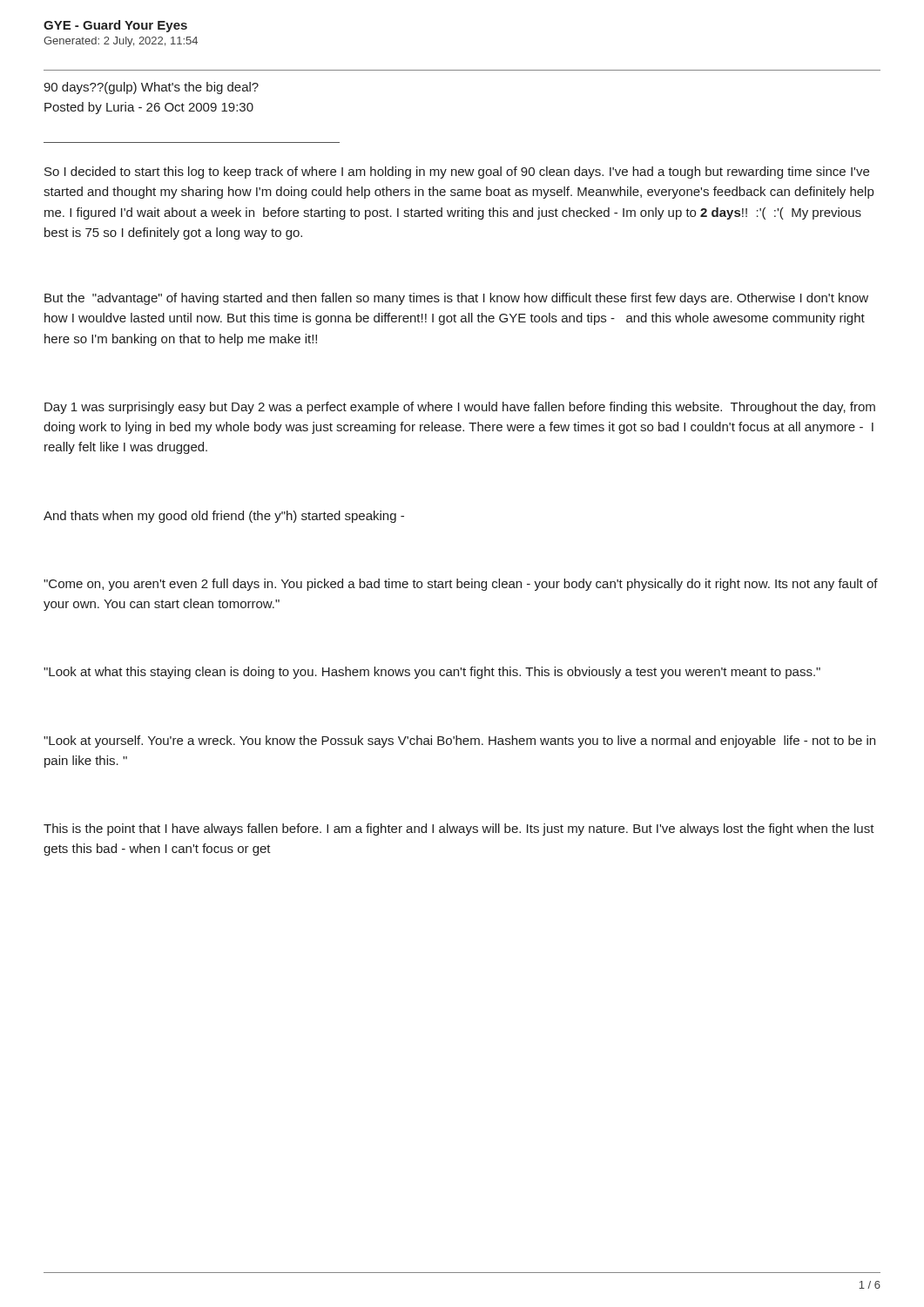Image resolution: width=924 pixels, height=1307 pixels.
Task: Find the title
Action: [x=462, y=97]
